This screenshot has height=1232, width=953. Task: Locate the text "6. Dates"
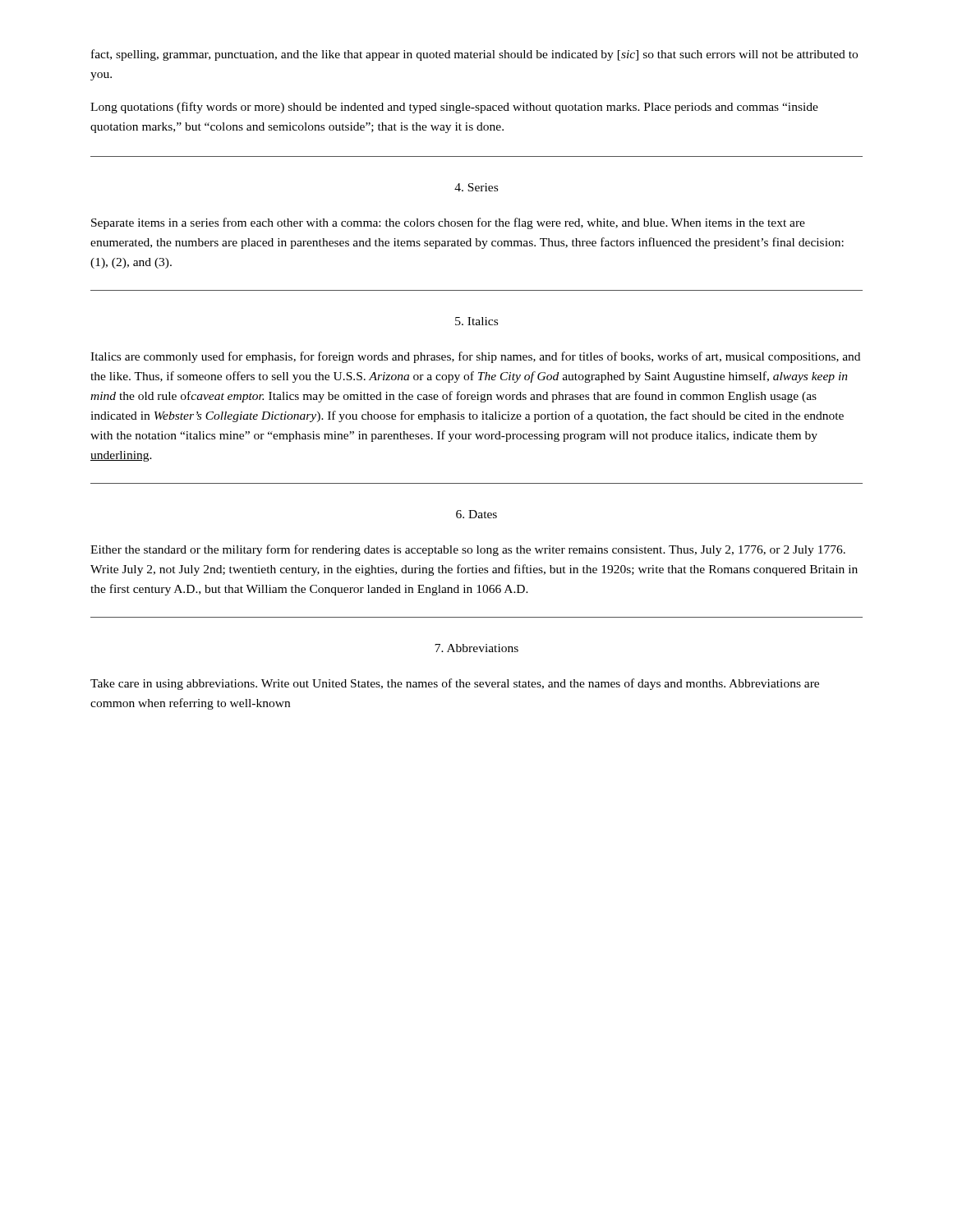click(x=476, y=514)
